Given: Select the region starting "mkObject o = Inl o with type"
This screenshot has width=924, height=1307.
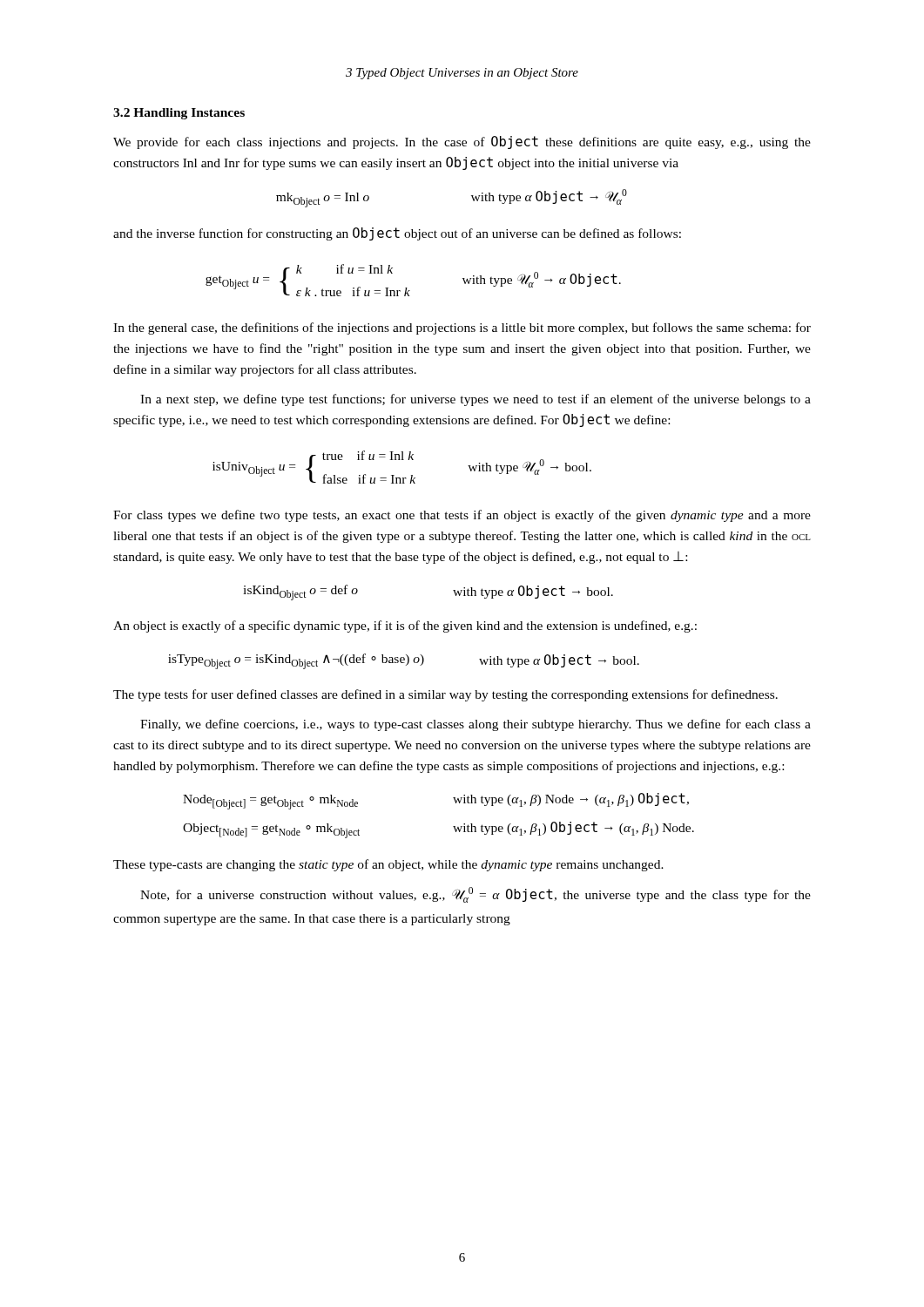Looking at the screenshot, I should click(462, 198).
